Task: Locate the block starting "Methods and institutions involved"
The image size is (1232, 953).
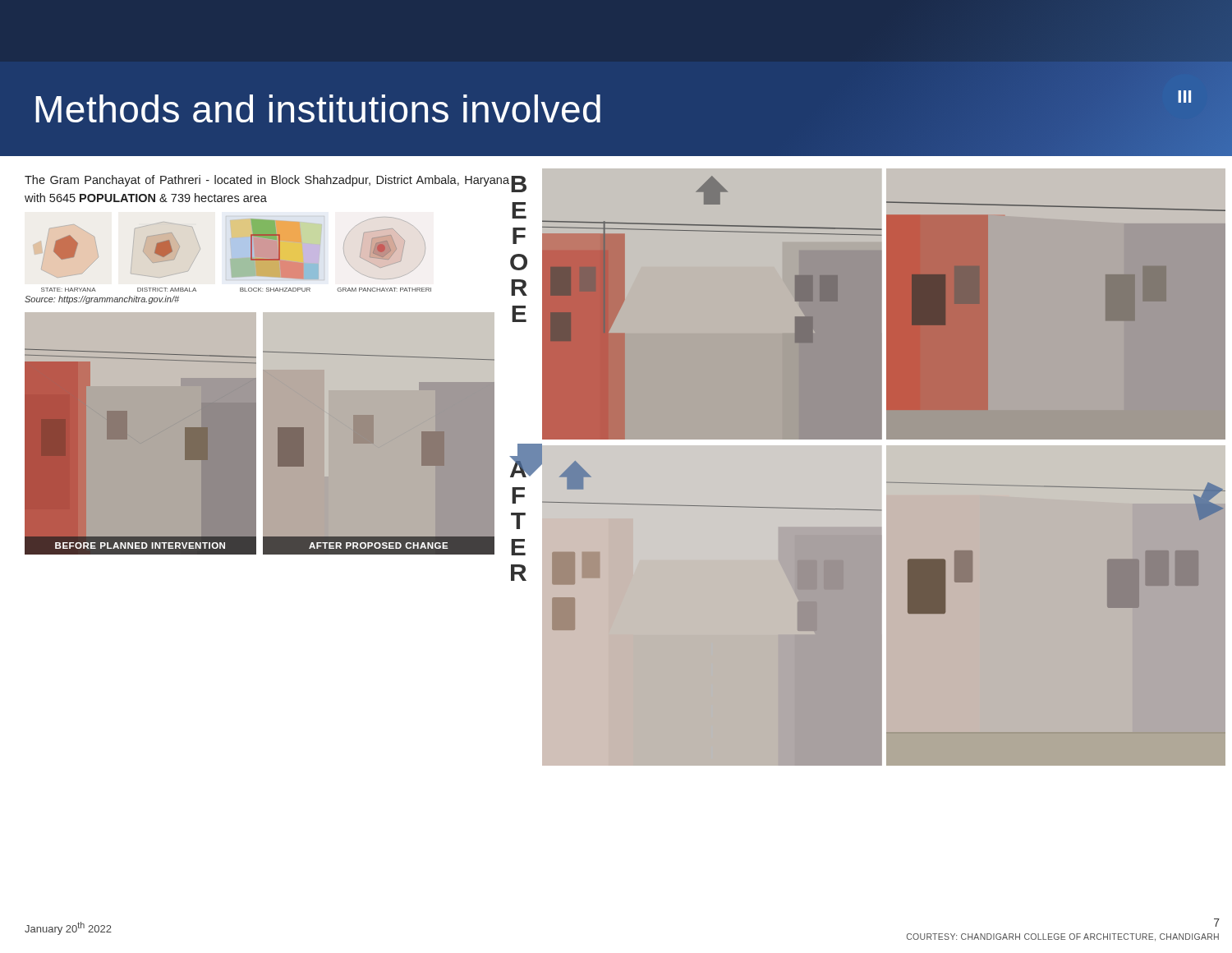Action: (x=318, y=109)
